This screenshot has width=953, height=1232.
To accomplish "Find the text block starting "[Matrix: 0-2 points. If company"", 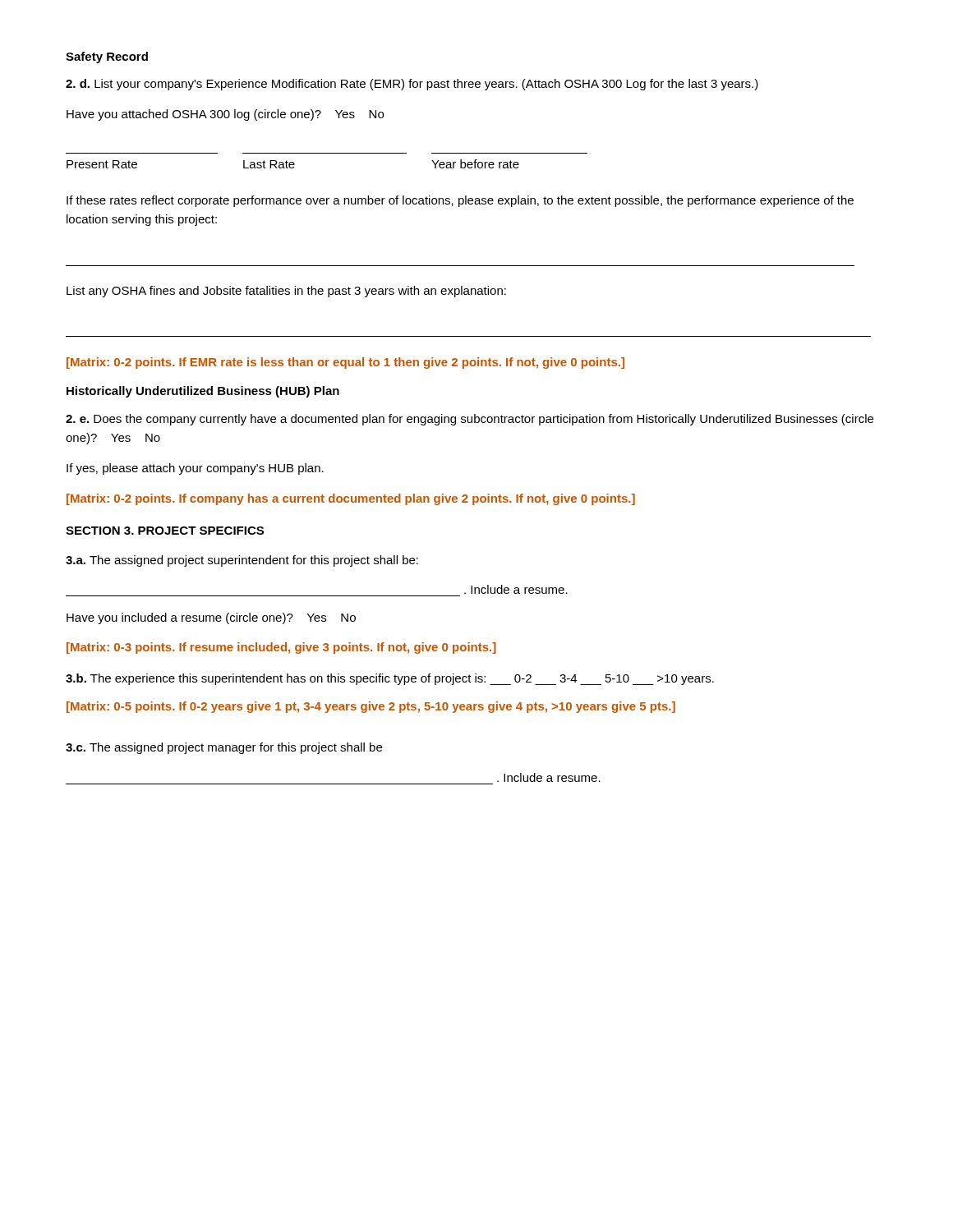I will tap(351, 498).
